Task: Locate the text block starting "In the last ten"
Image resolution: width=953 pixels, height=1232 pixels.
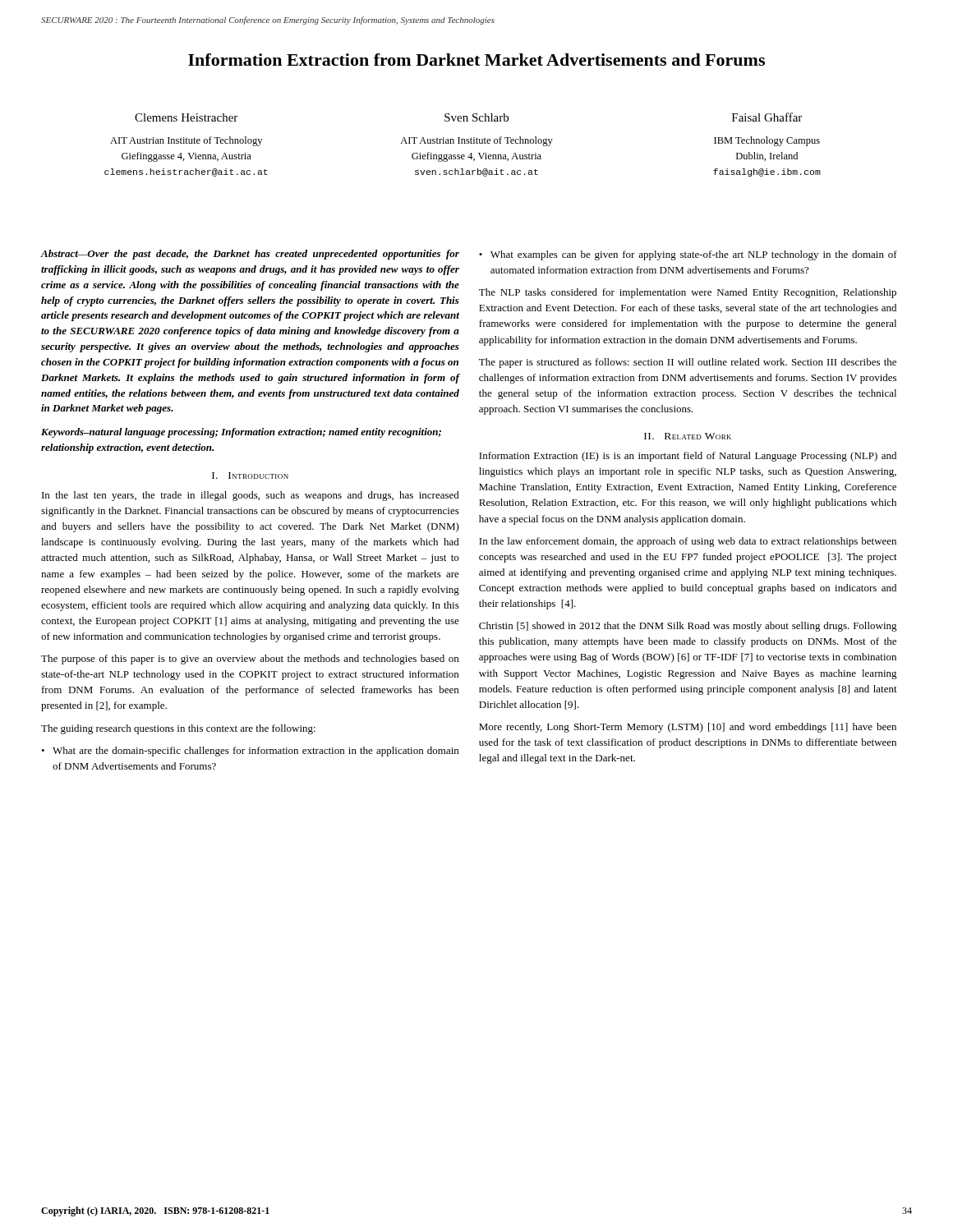Action: point(250,565)
